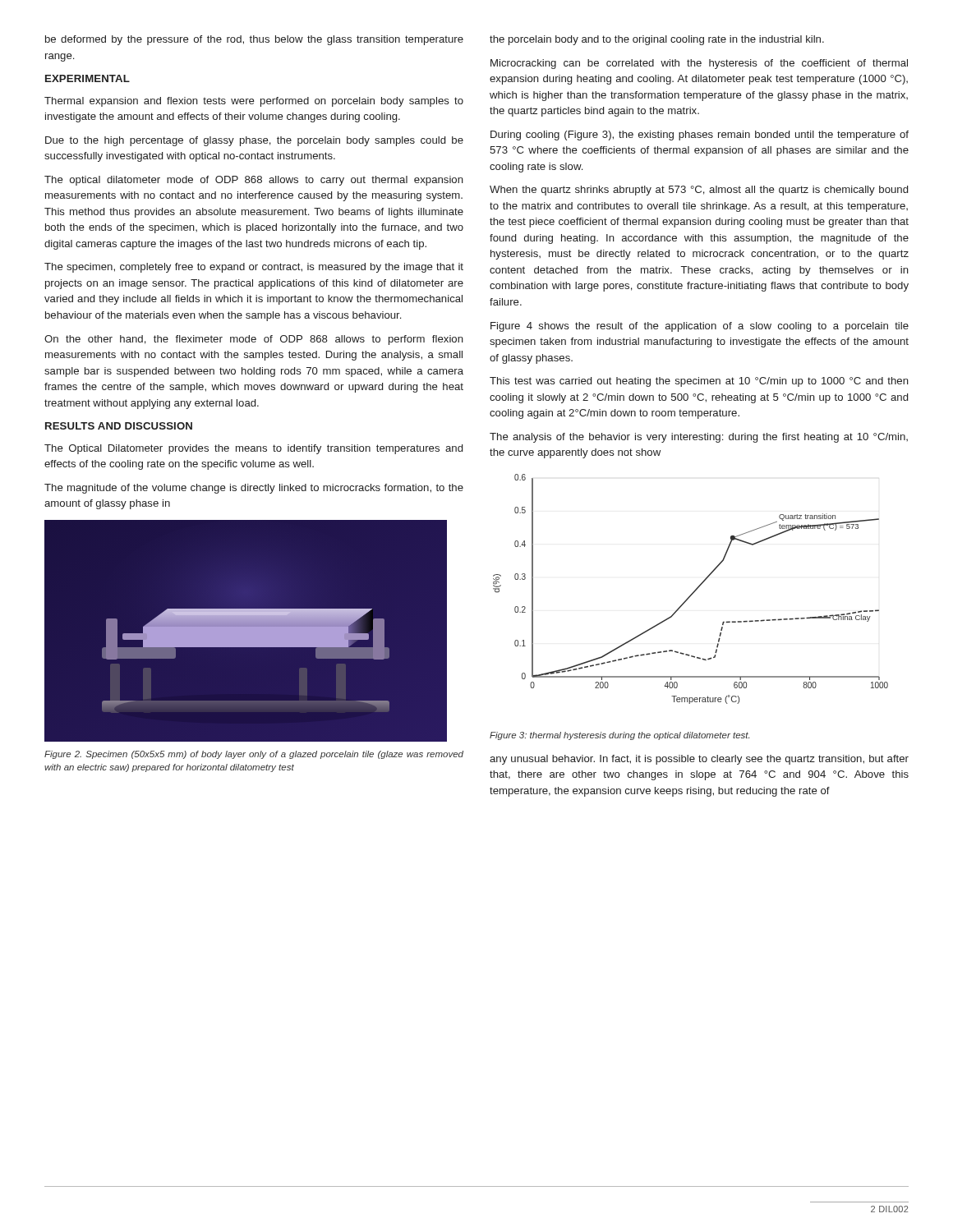Image resolution: width=953 pixels, height=1232 pixels.
Task: Navigate to the passage starting "During cooling (Figure 3),"
Action: point(699,150)
